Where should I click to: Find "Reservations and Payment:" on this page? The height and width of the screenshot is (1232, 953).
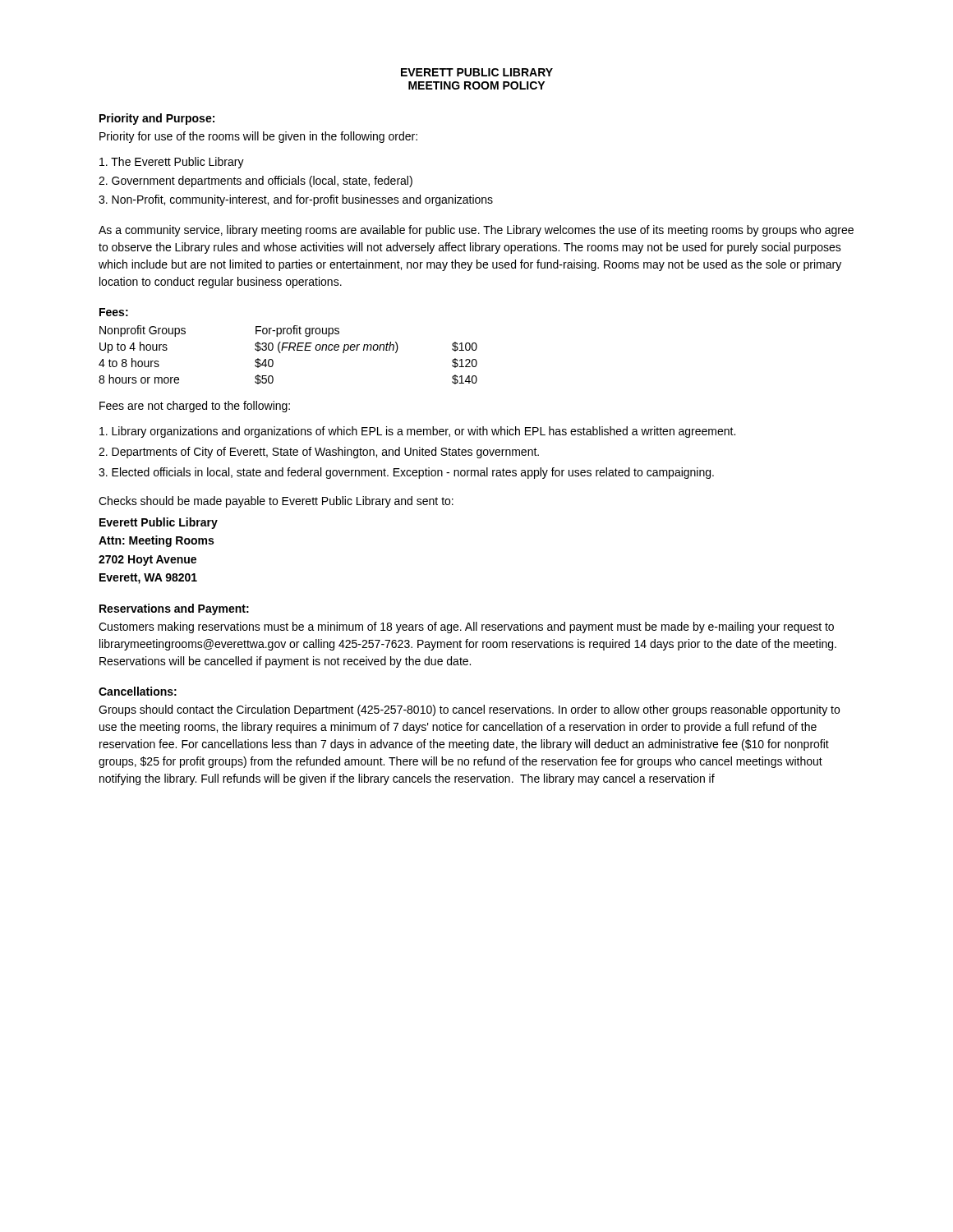(x=174, y=608)
